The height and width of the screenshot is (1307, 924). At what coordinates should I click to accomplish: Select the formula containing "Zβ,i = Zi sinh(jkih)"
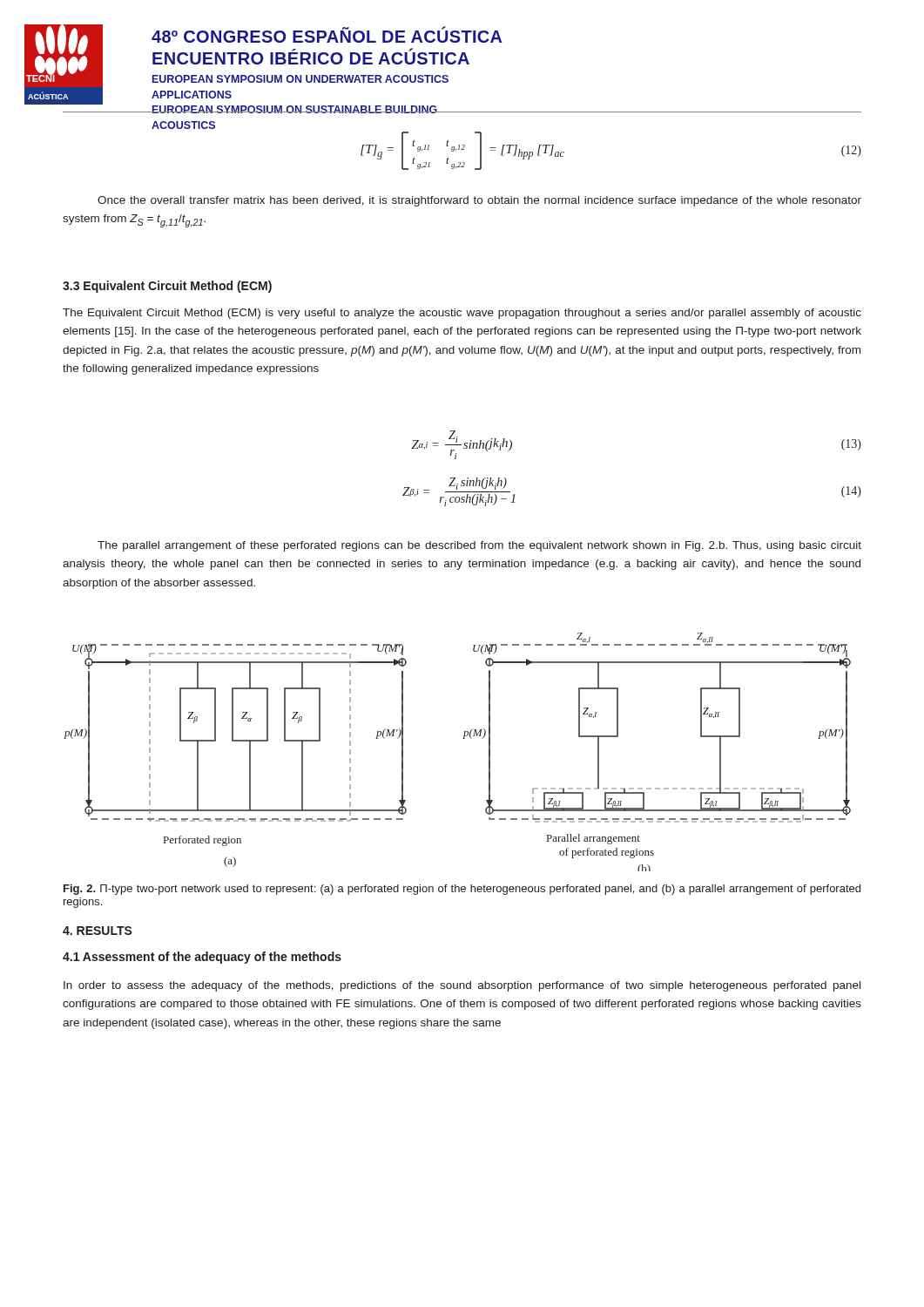tap(462, 492)
